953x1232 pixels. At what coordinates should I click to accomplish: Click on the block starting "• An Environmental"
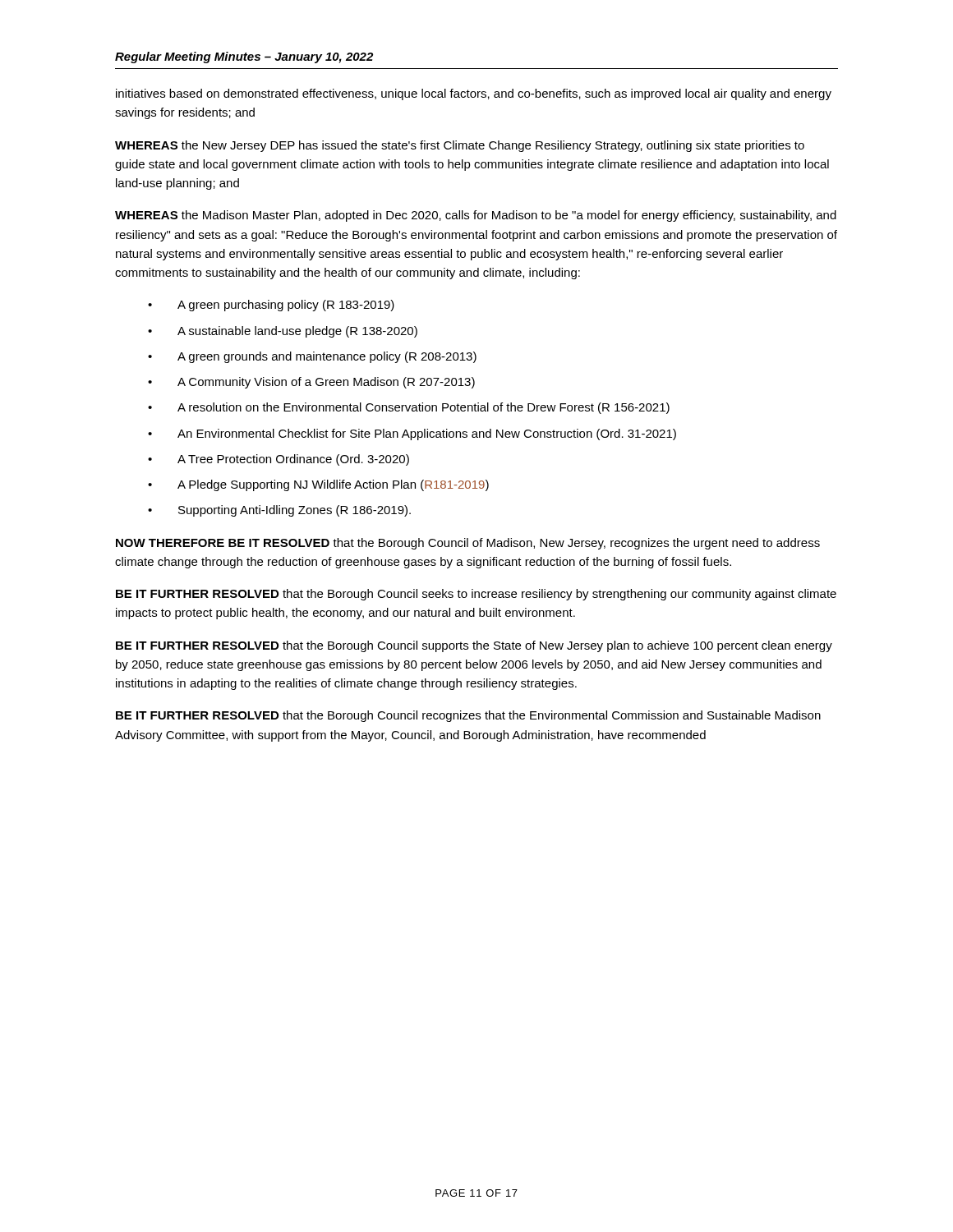[476, 433]
